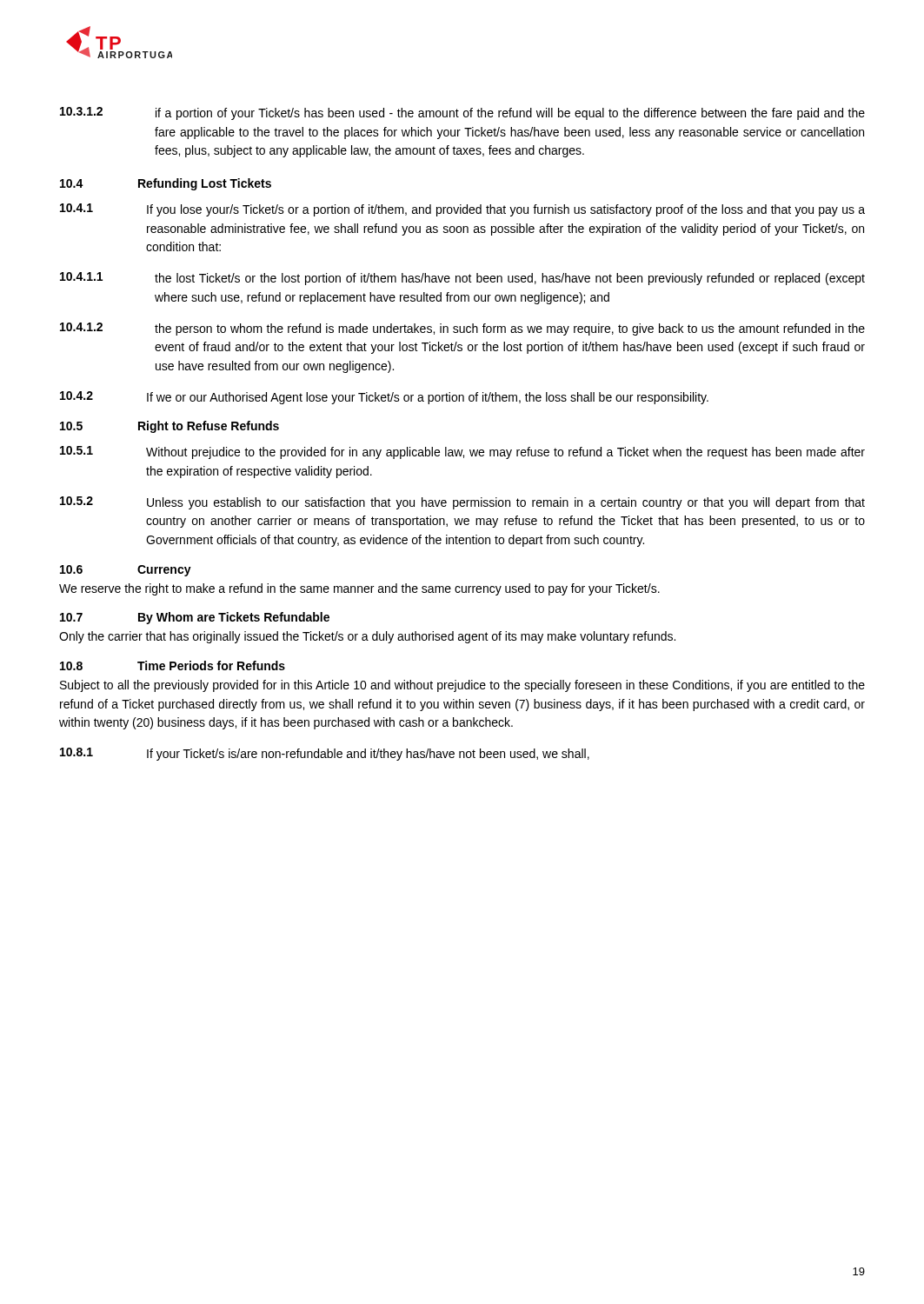Click on the block starting "10.4.2 If we or our Authorised Agent lose"

click(x=462, y=398)
